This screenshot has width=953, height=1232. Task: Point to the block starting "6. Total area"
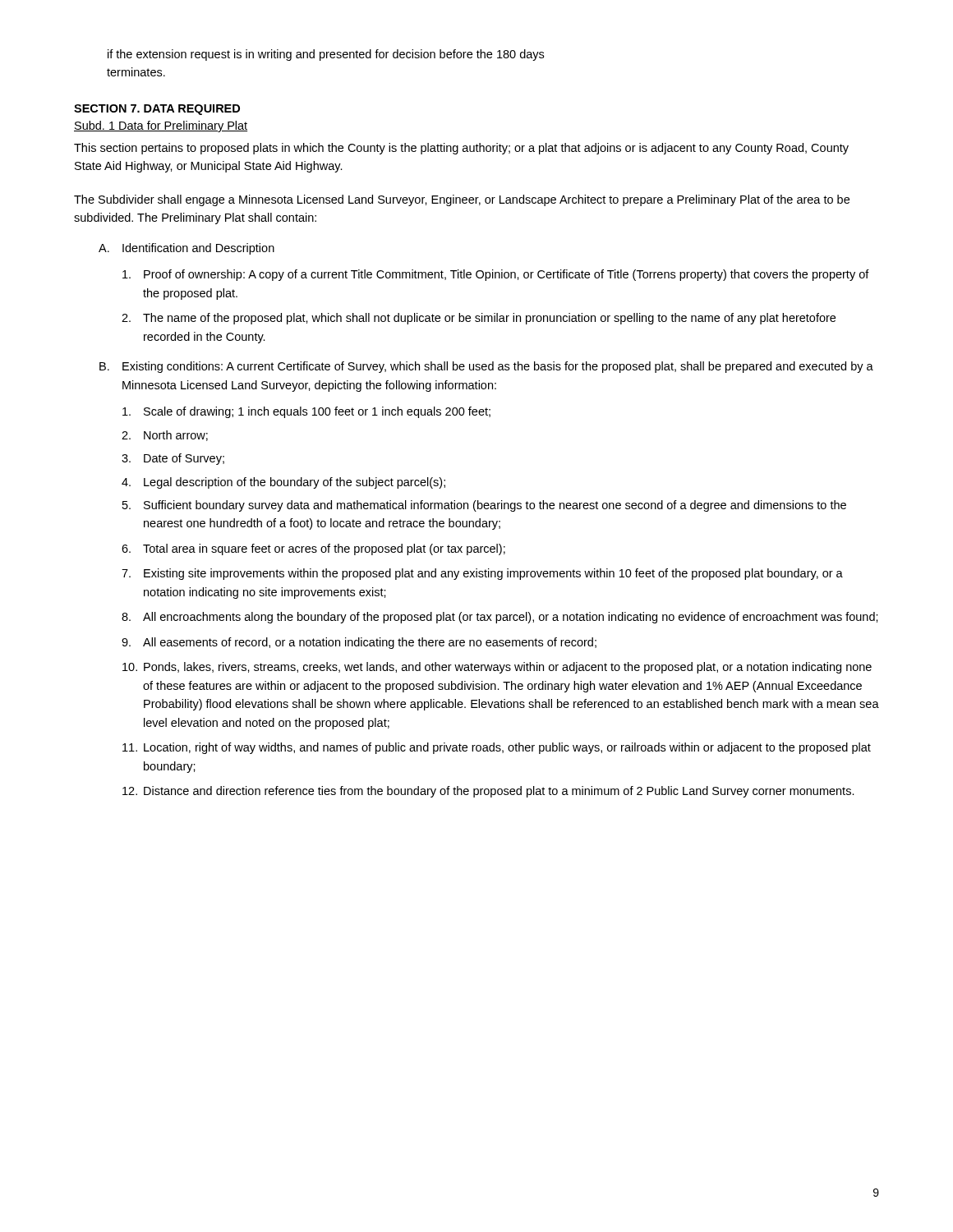point(314,549)
